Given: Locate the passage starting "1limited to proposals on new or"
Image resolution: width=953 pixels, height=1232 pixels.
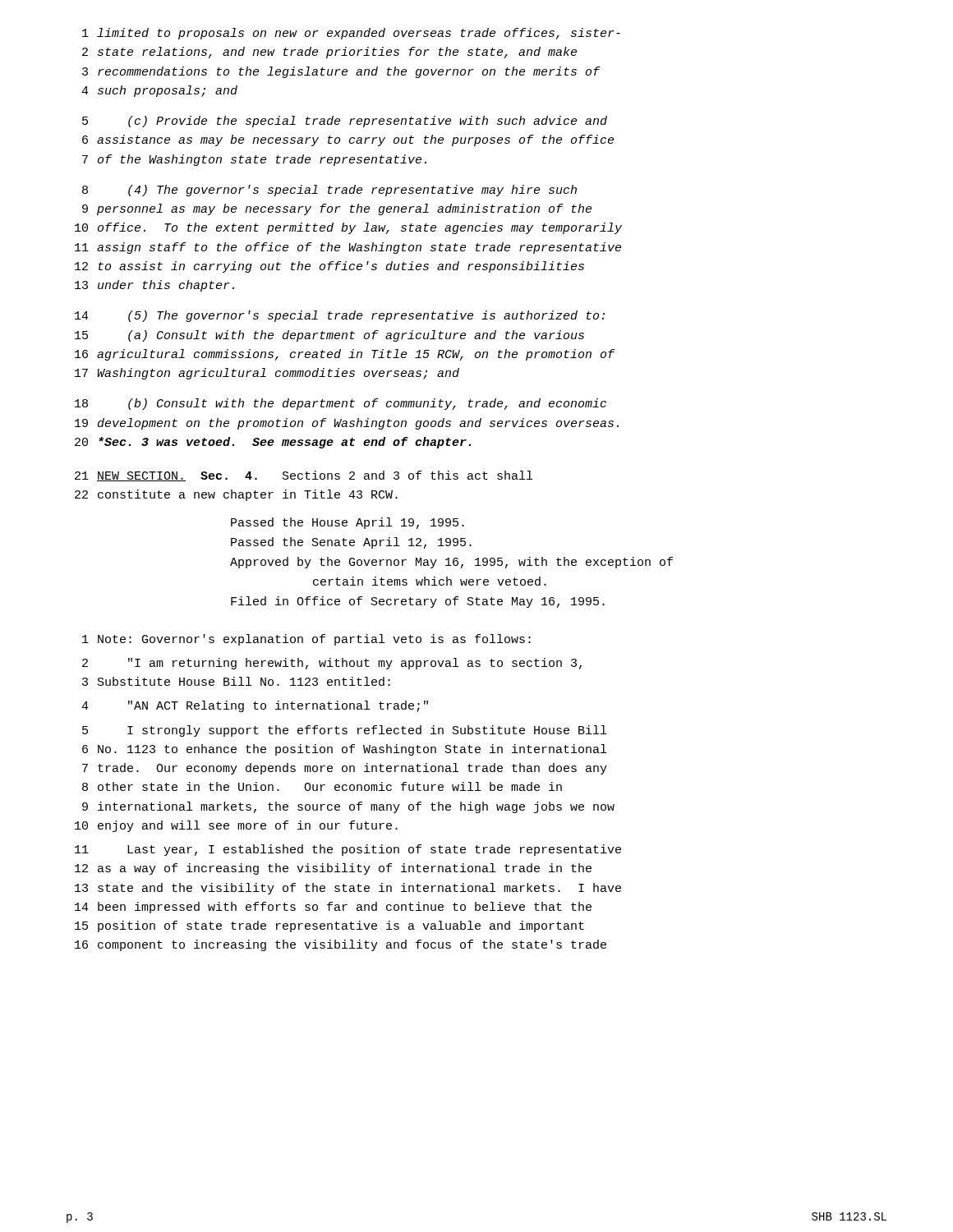Looking at the screenshot, I should coord(476,63).
